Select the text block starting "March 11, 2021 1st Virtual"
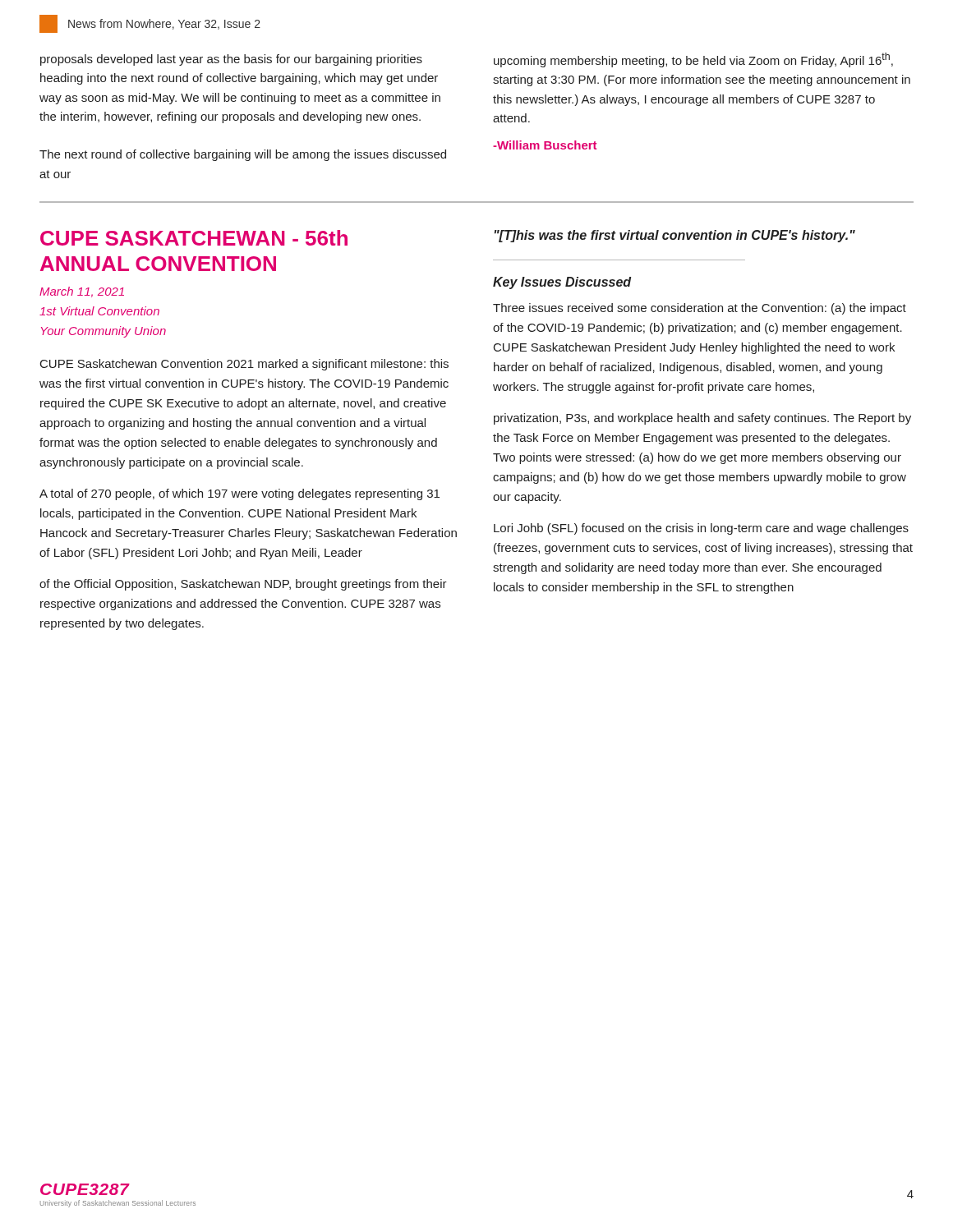 82,292
